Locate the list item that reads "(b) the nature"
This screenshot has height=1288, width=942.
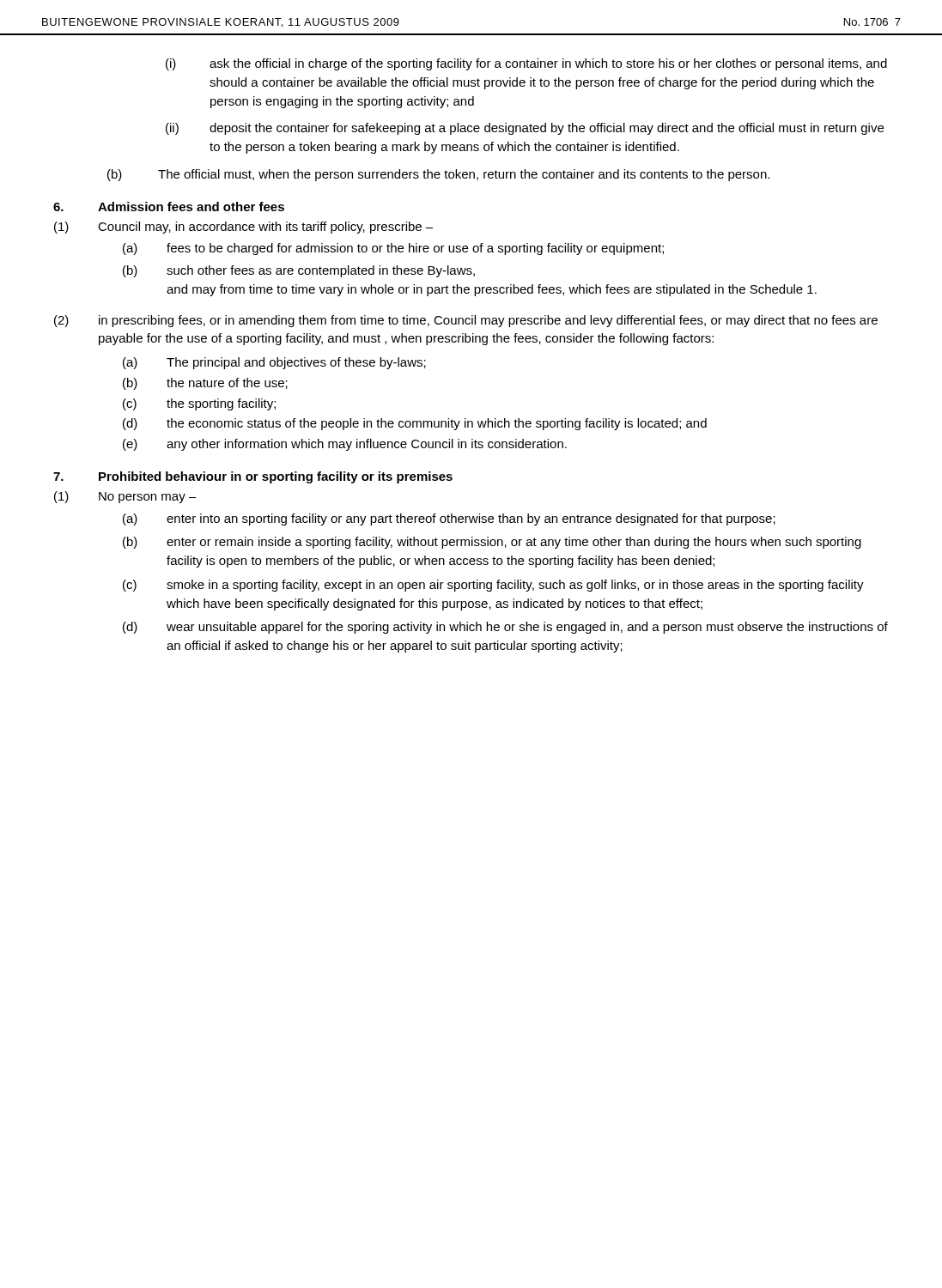tap(205, 384)
